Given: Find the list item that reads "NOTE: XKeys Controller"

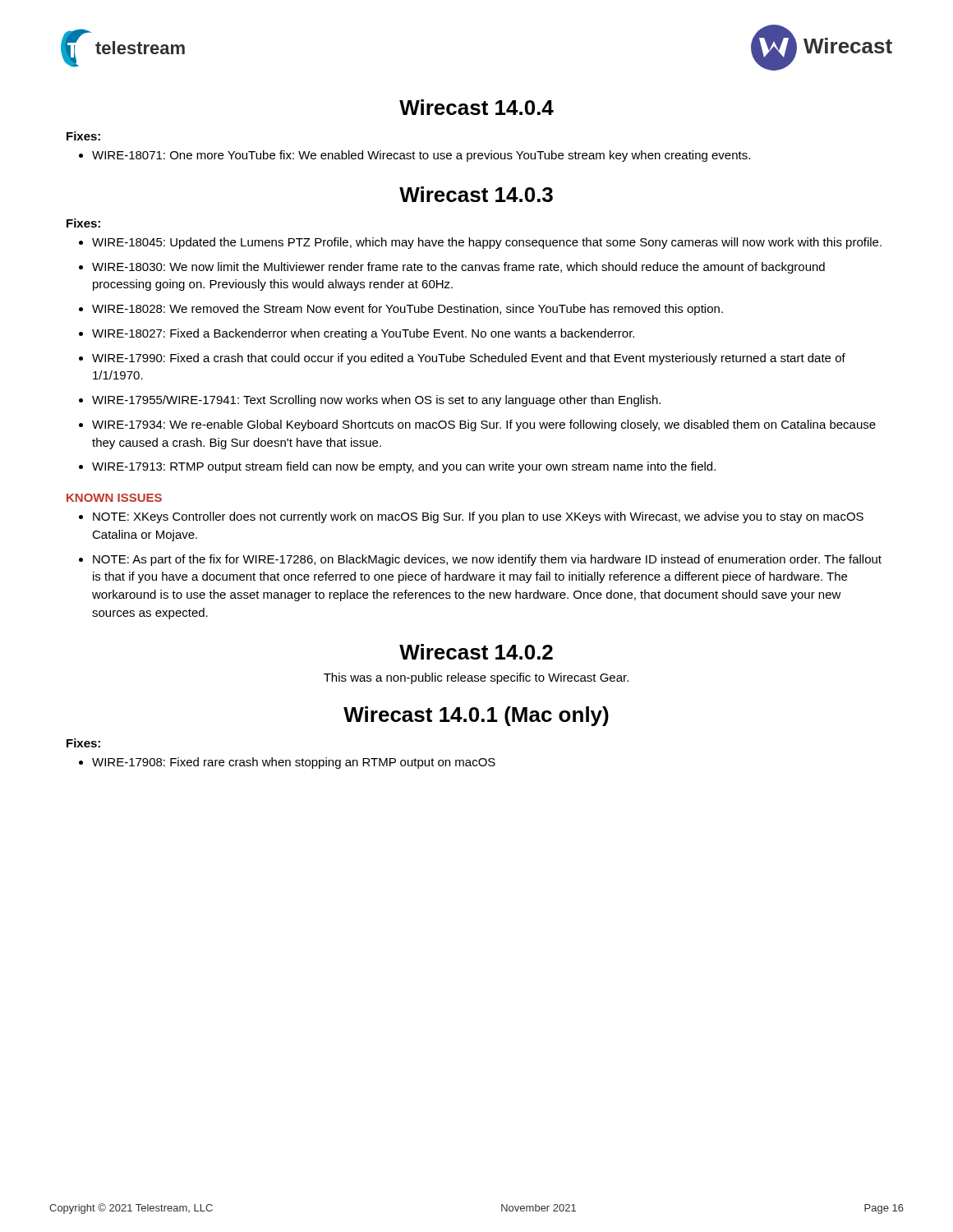Looking at the screenshot, I should [x=478, y=525].
